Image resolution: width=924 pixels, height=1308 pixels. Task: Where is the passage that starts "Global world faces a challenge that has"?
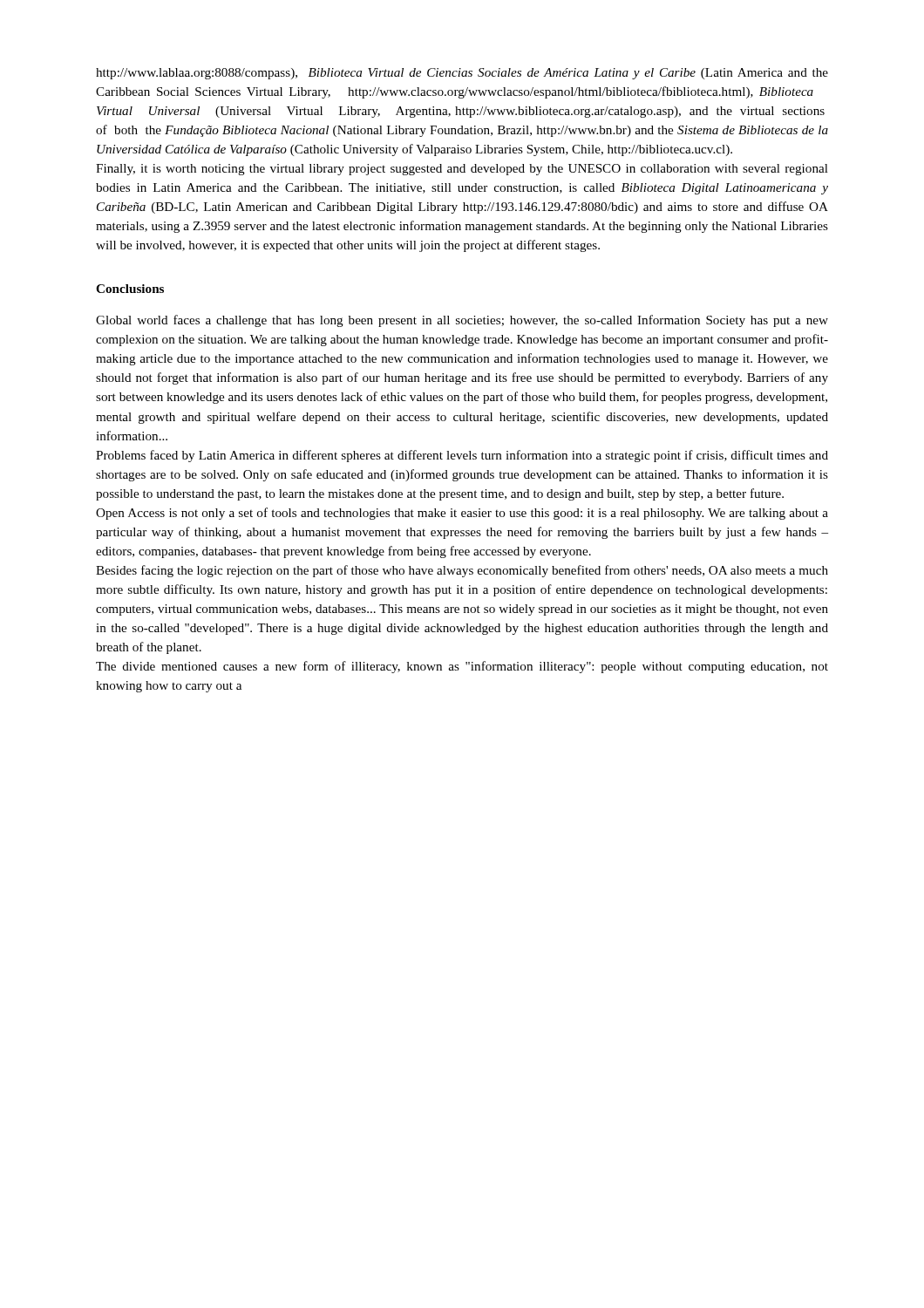pyautogui.click(x=462, y=378)
